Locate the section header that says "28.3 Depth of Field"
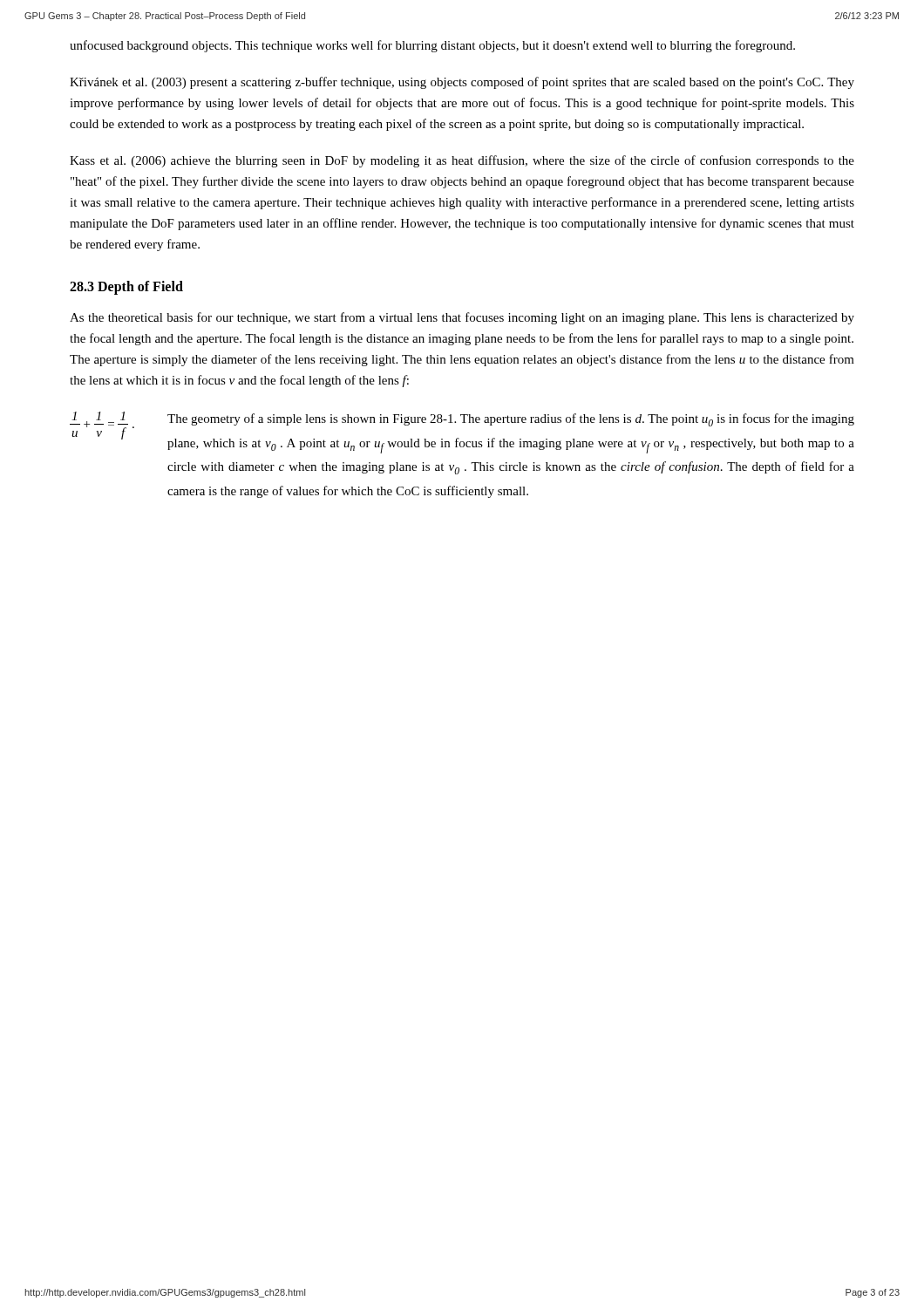This screenshot has width=924, height=1308. 126,286
